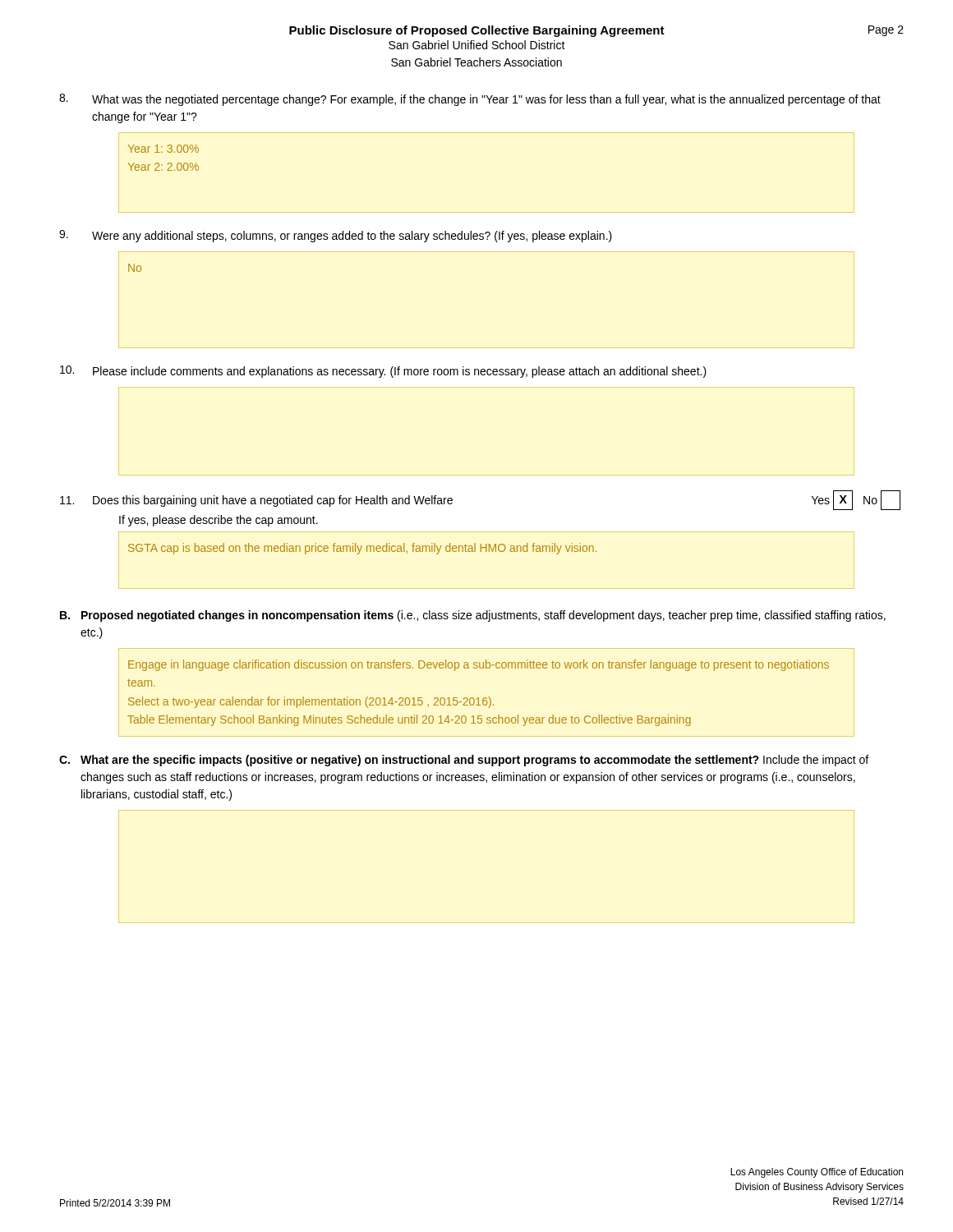
Task: Select the text block with the text "Engage in language"
Action: coord(478,692)
